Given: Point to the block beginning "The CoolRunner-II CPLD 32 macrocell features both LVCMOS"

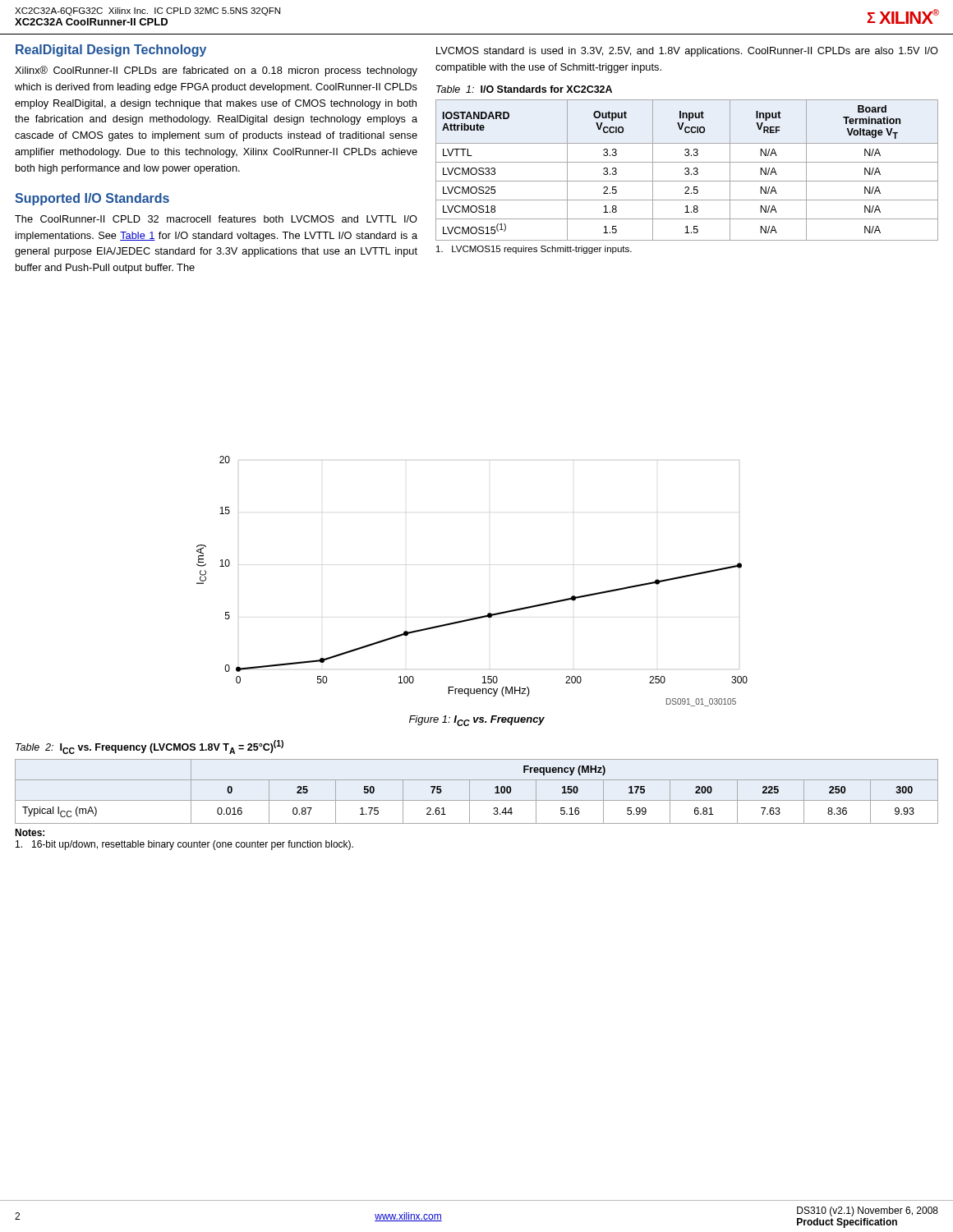Looking at the screenshot, I should coord(216,243).
